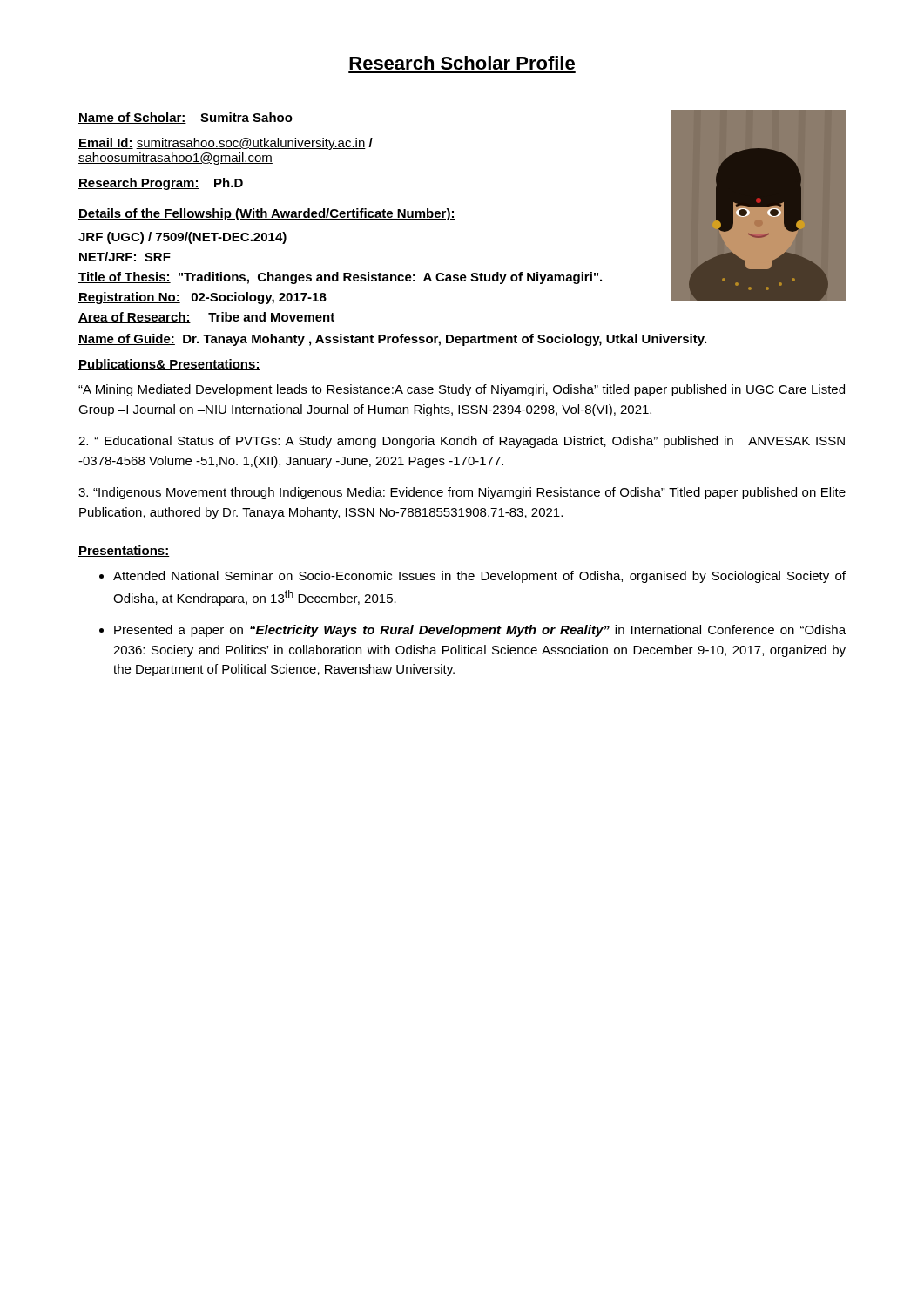The width and height of the screenshot is (924, 1307).
Task: Locate the text block containing "JRF (UGC) /"
Action: pyautogui.click(x=183, y=237)
